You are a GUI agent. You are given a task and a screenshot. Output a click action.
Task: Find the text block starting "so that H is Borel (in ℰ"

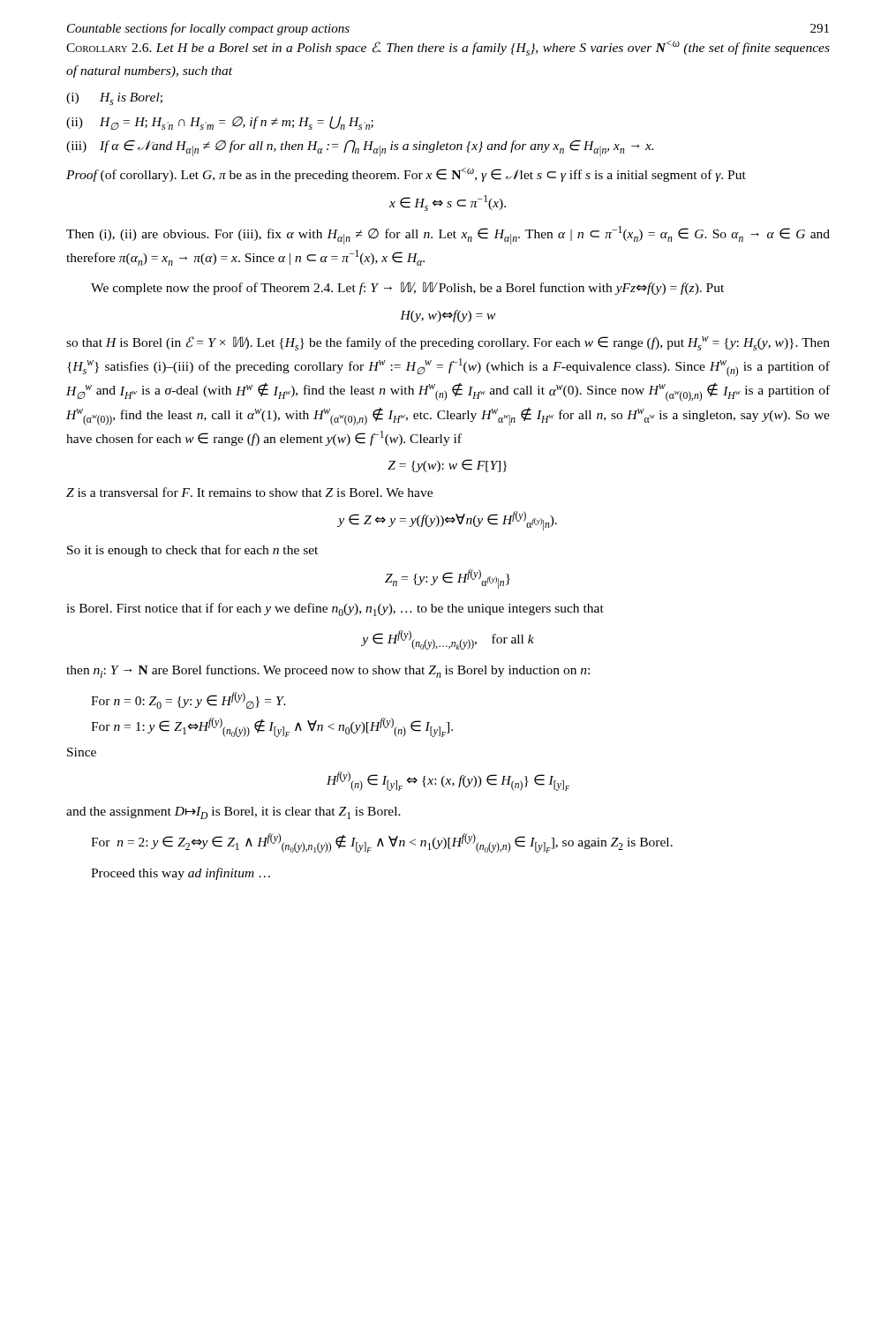pos(448,389)
